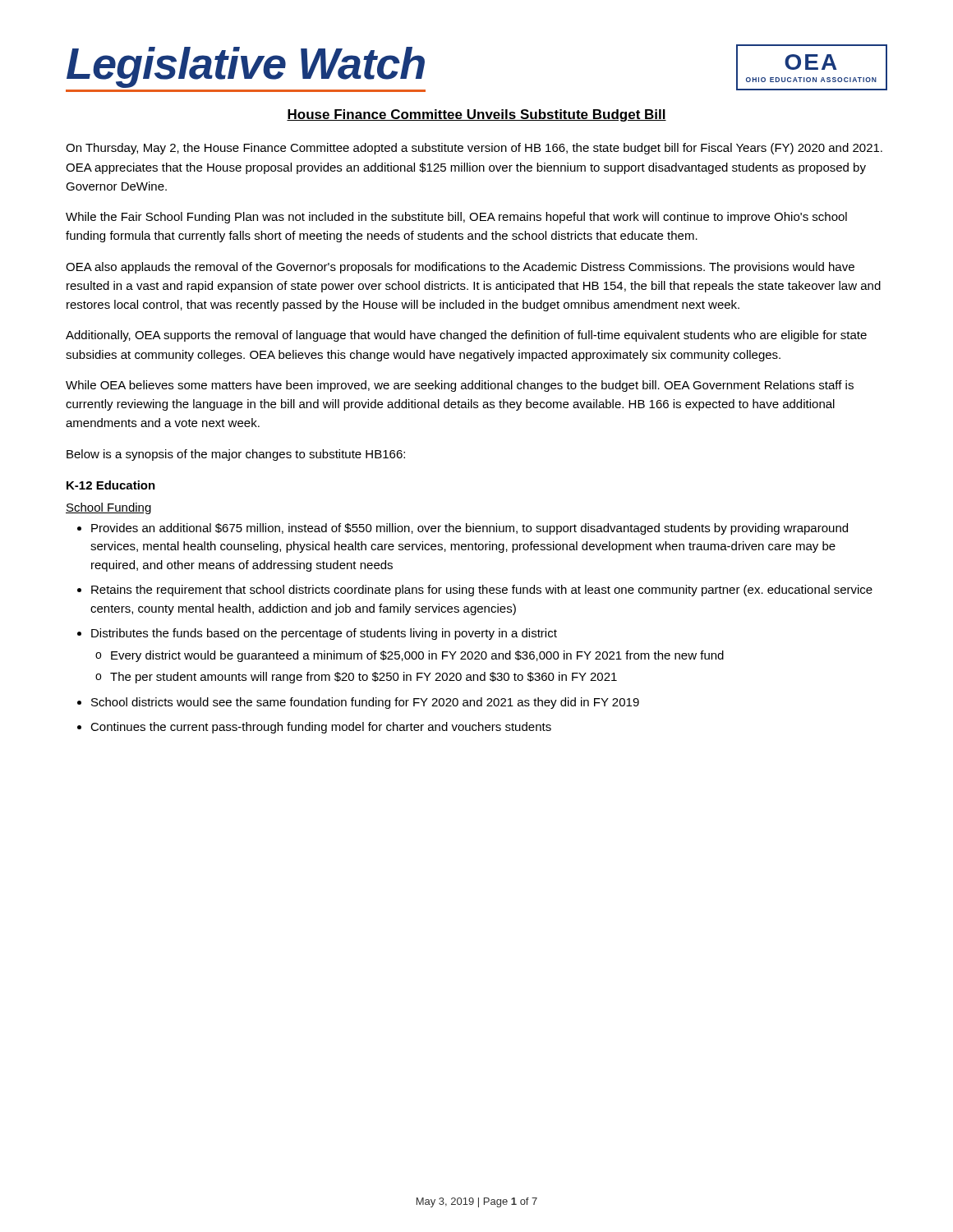This screenshot has height=1232, width=953.
Task: Locate the title that opens with "House Finance Committee Unveils"
Action: click(x=476, y=115)
